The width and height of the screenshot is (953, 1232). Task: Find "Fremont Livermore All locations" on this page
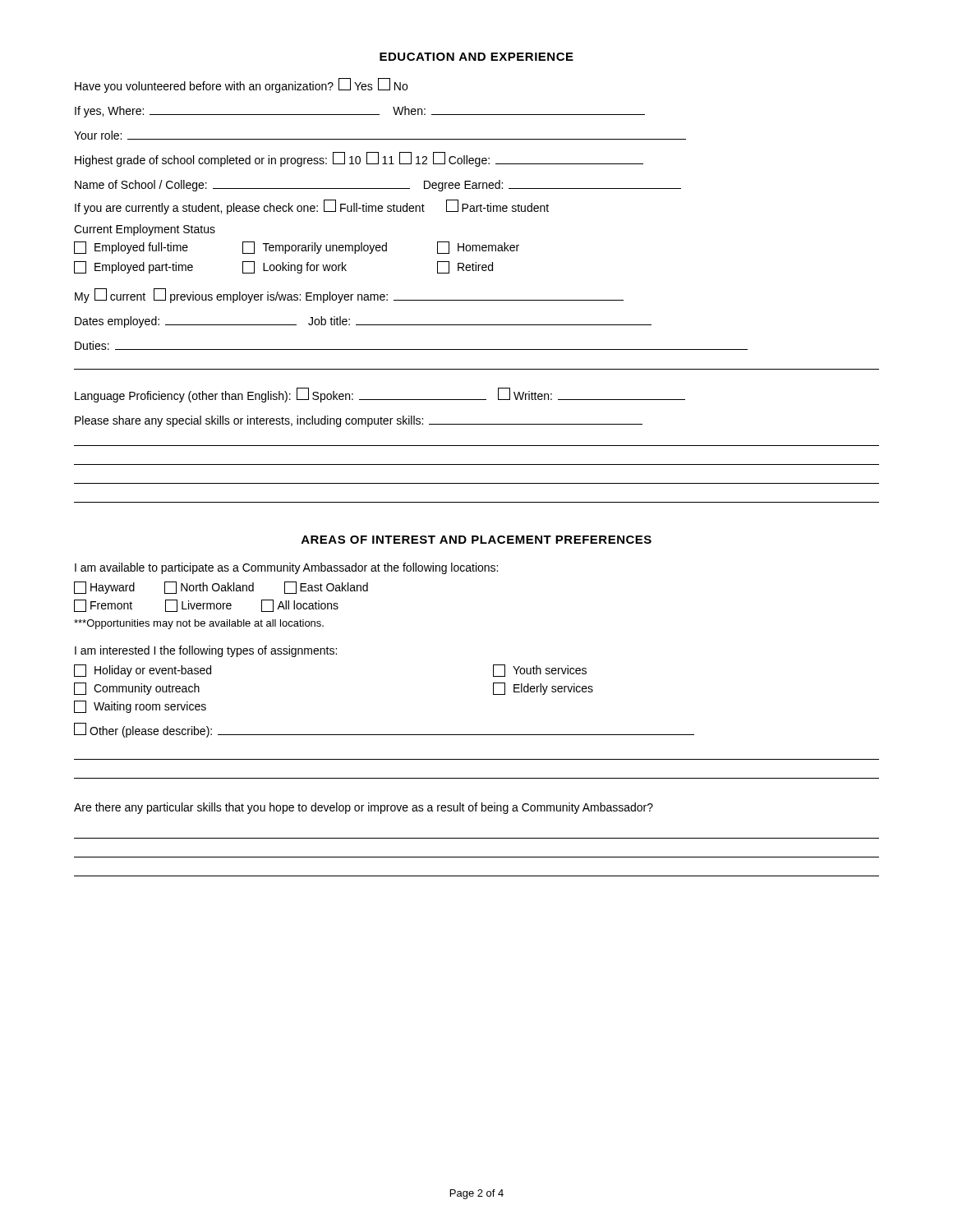click(x=206, y=605)
